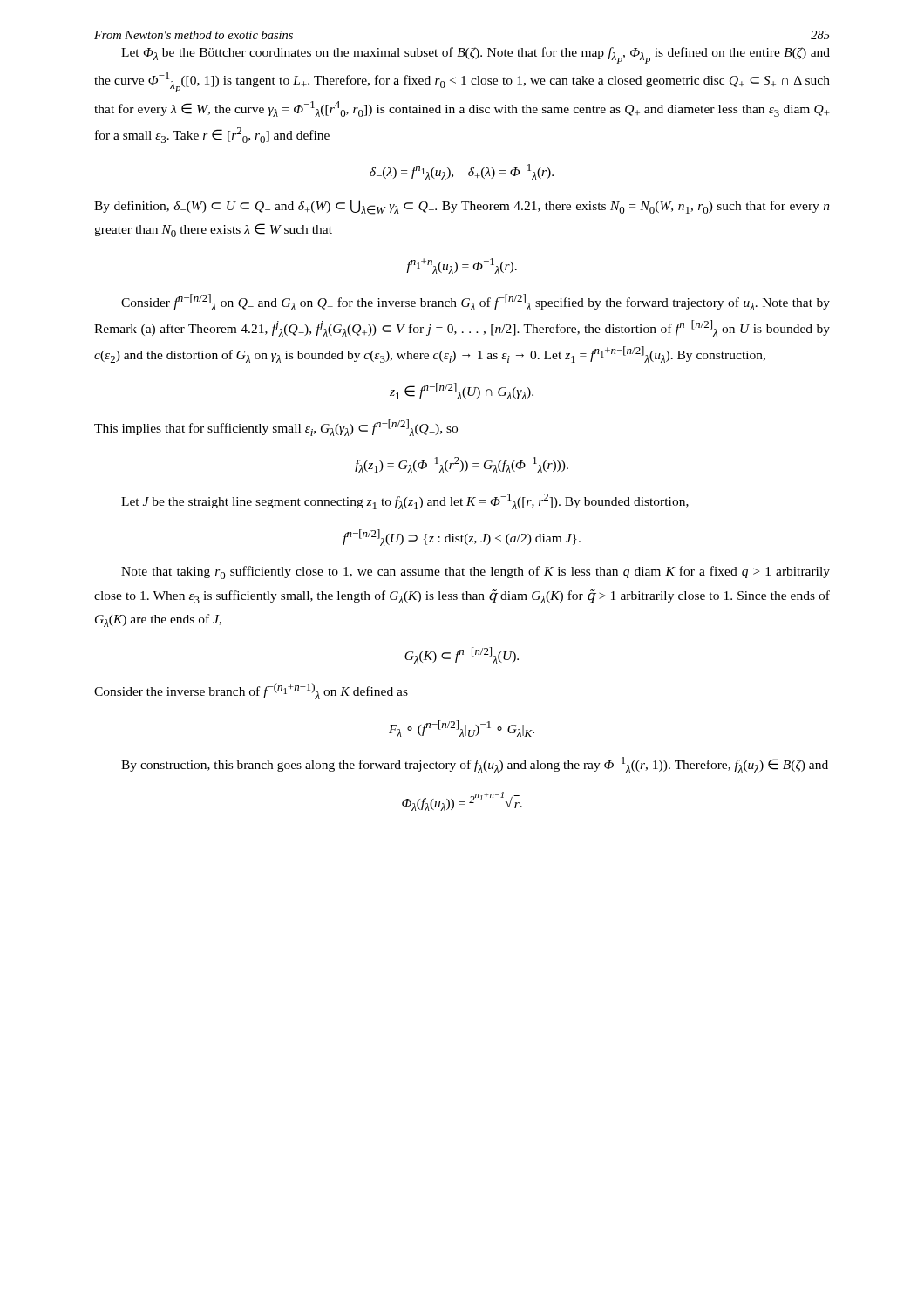Image resolution: width=924 pixels, height=1308 pixels.
Task: Click on the formula containing "fn1+nλ(uλ) = Φ−1λ(r)."
Action: coord(462,266)
